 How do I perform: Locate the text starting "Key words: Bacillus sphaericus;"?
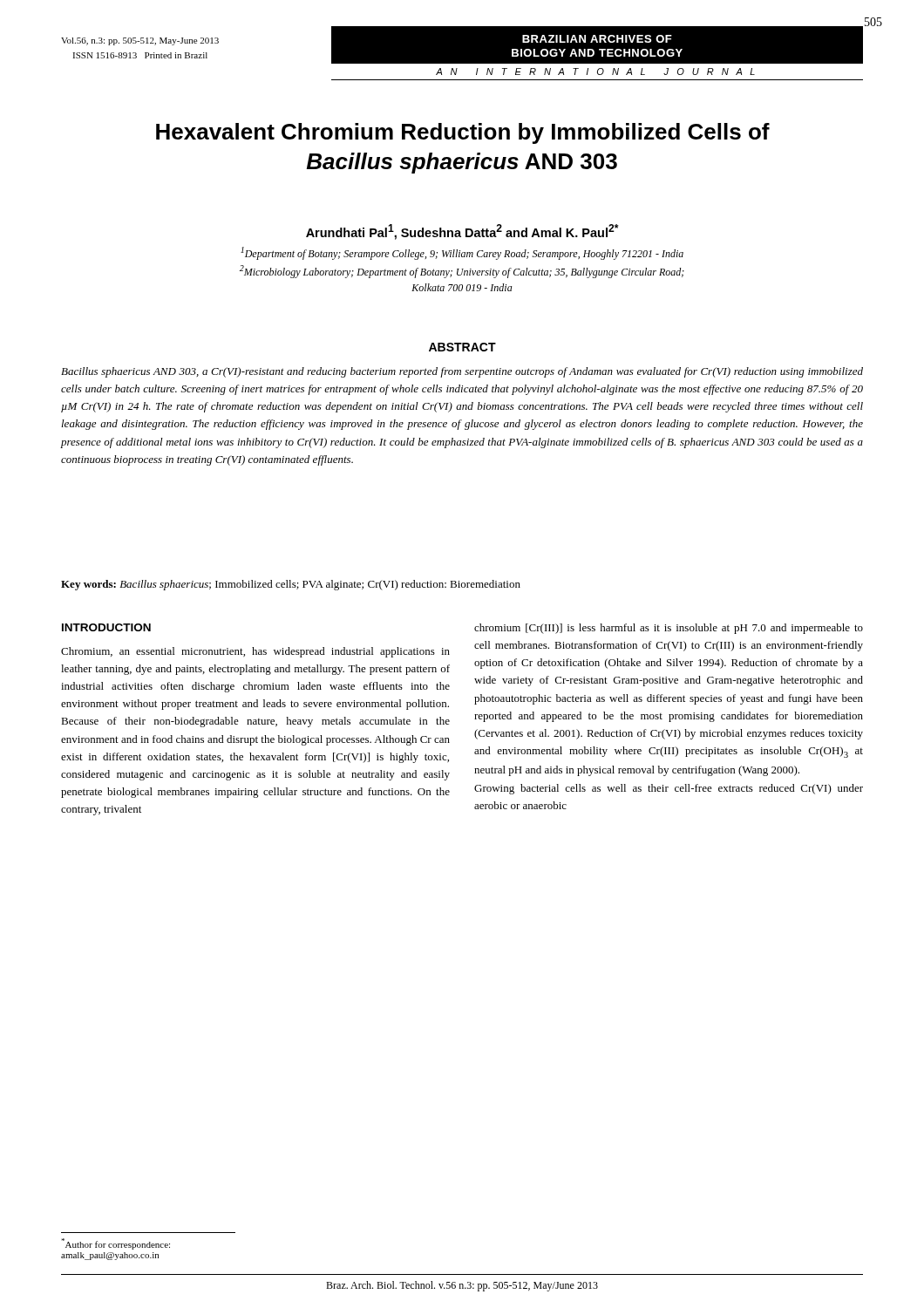tap(291, 584)
